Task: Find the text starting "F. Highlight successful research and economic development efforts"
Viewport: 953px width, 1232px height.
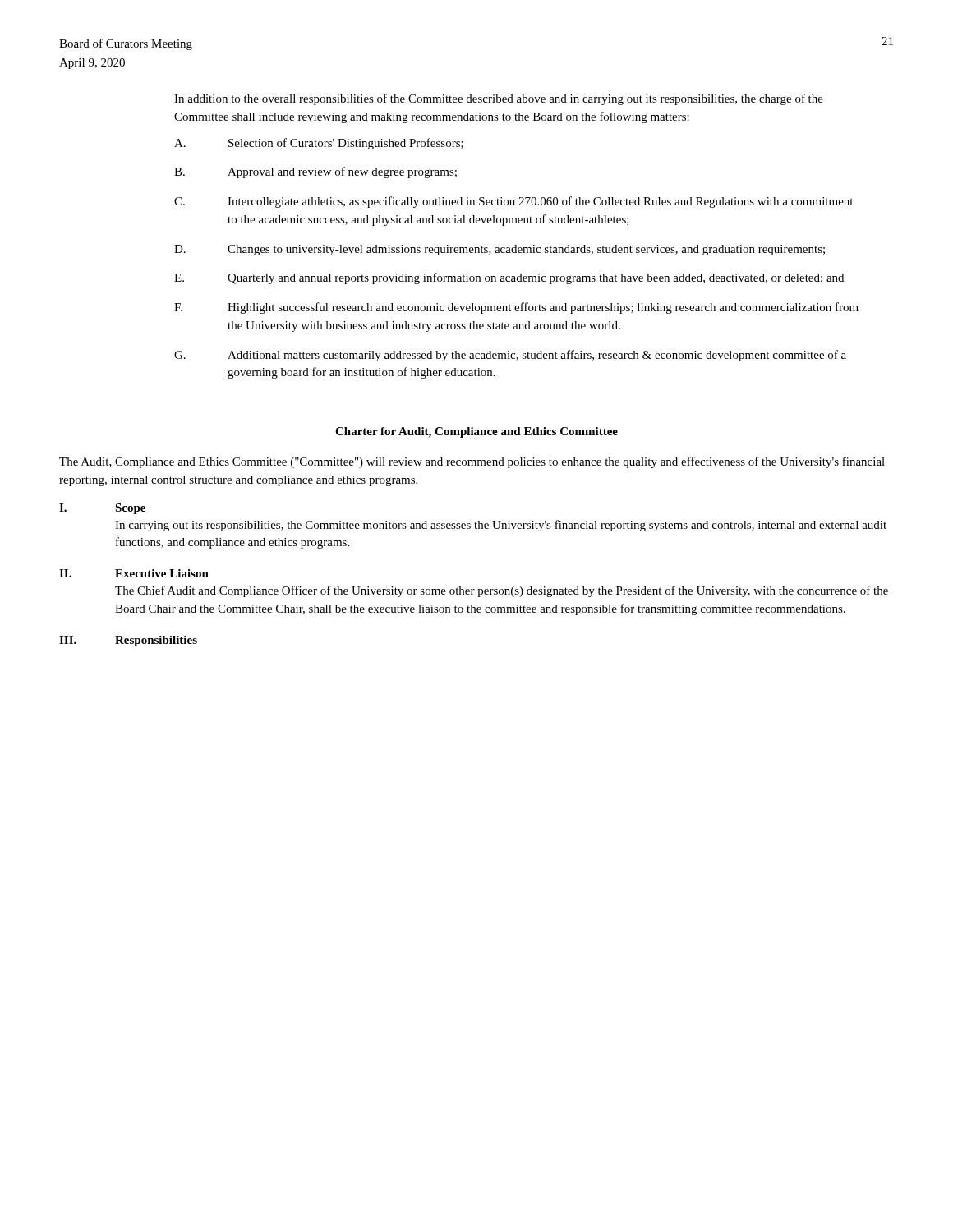Action: click(518, 317)
